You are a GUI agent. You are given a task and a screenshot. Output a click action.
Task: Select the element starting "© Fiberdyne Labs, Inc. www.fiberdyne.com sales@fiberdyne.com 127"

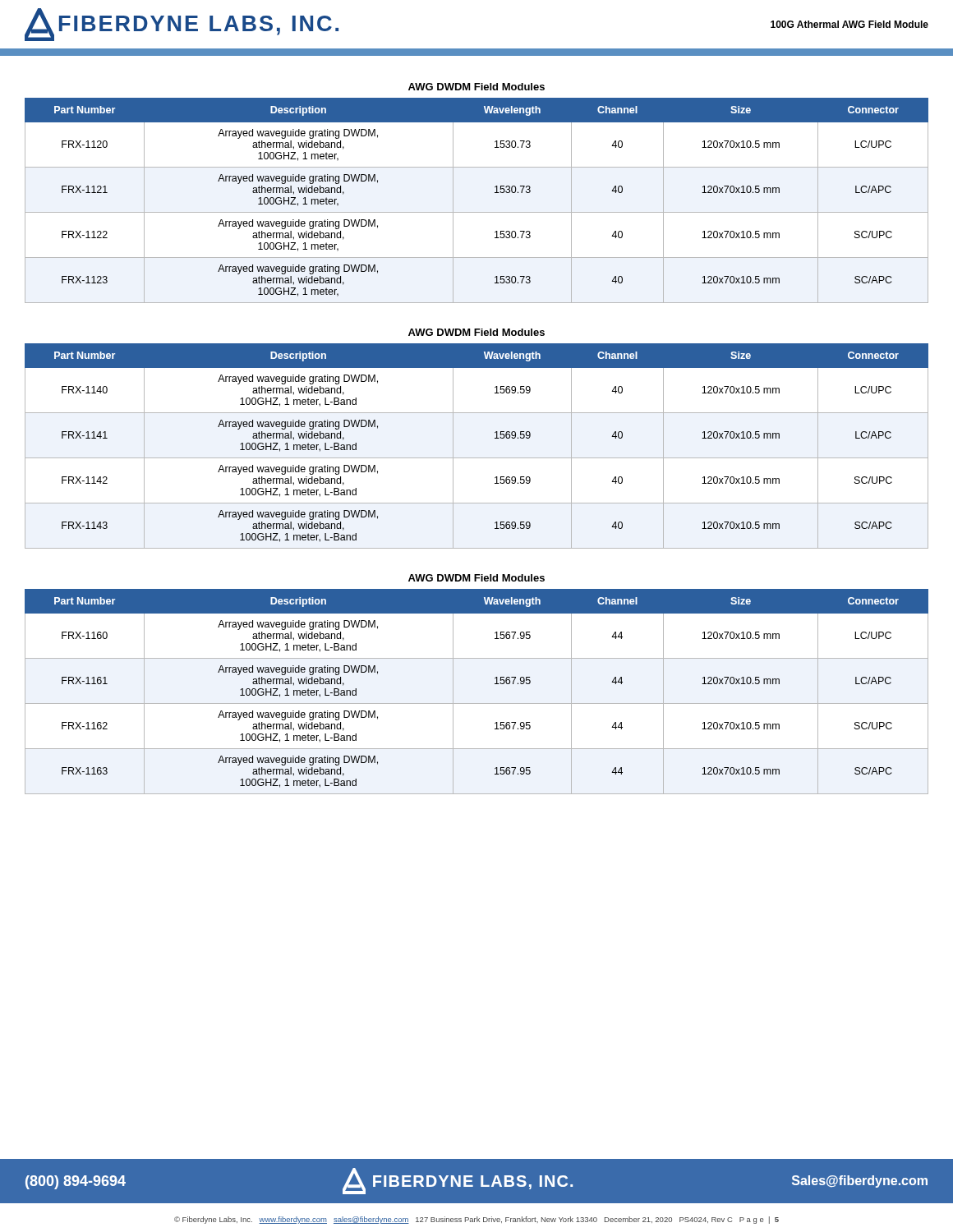pos(476,1219)
